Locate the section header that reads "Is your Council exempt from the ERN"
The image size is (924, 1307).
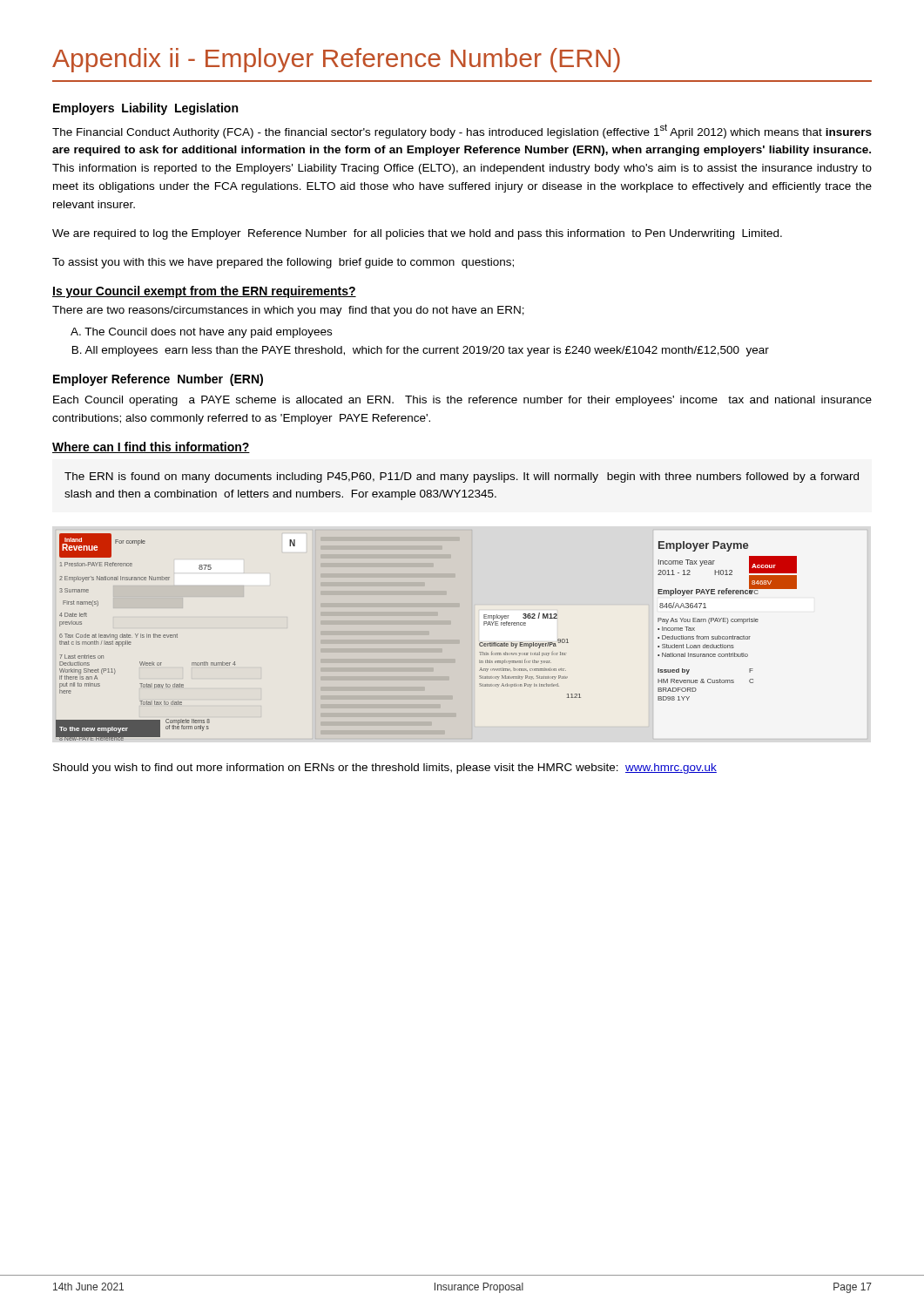point(204,291)
